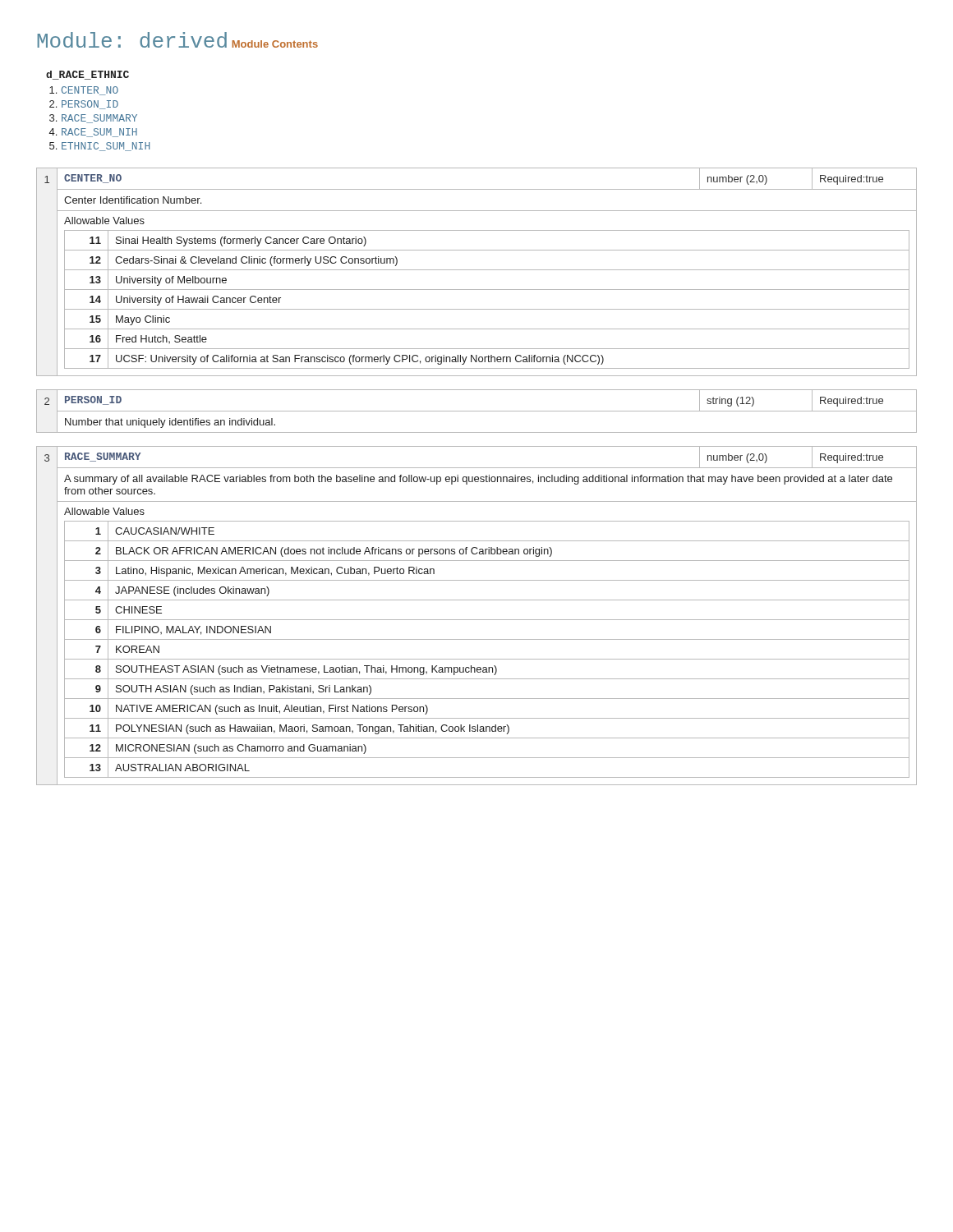Where does it say "Module: derived"?
This screenshot has width=953, height=1232.
click(132, 42)
